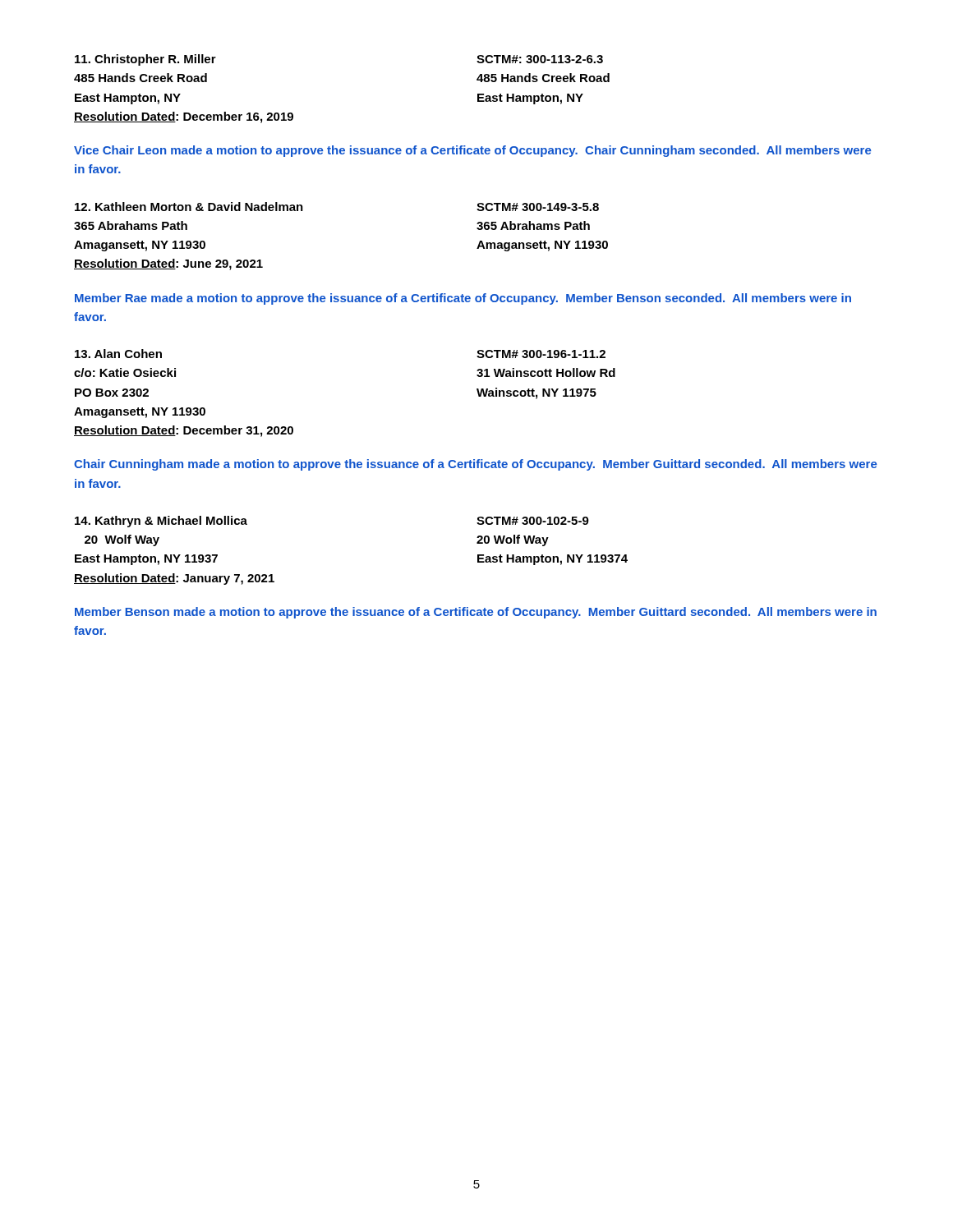Viewport: 953px width, 1232px height.
Task: Where is the passage that starts "Member Rae made a"?
Action: pos(463,307)
